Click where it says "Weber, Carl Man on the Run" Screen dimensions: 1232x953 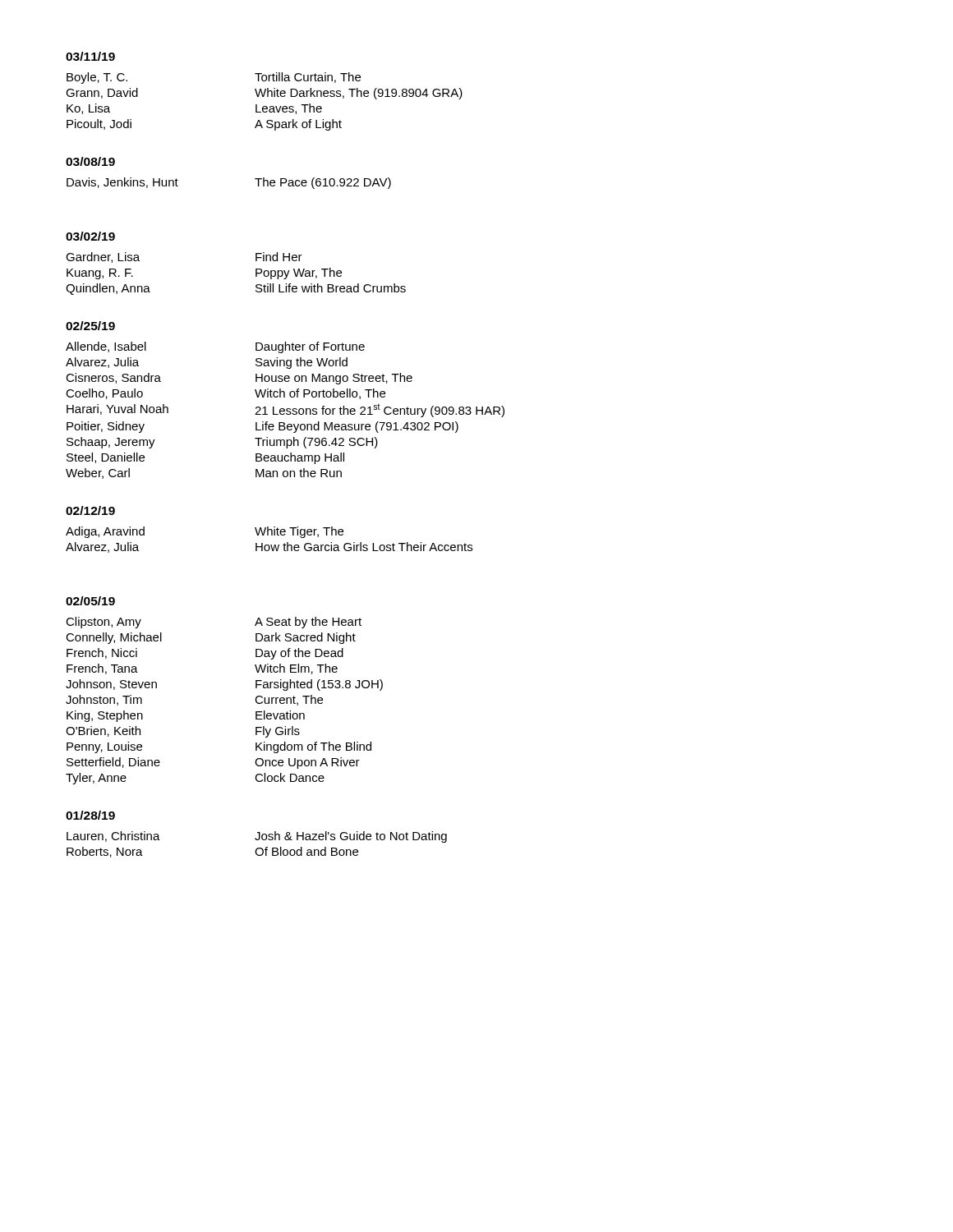click(100, 473)
